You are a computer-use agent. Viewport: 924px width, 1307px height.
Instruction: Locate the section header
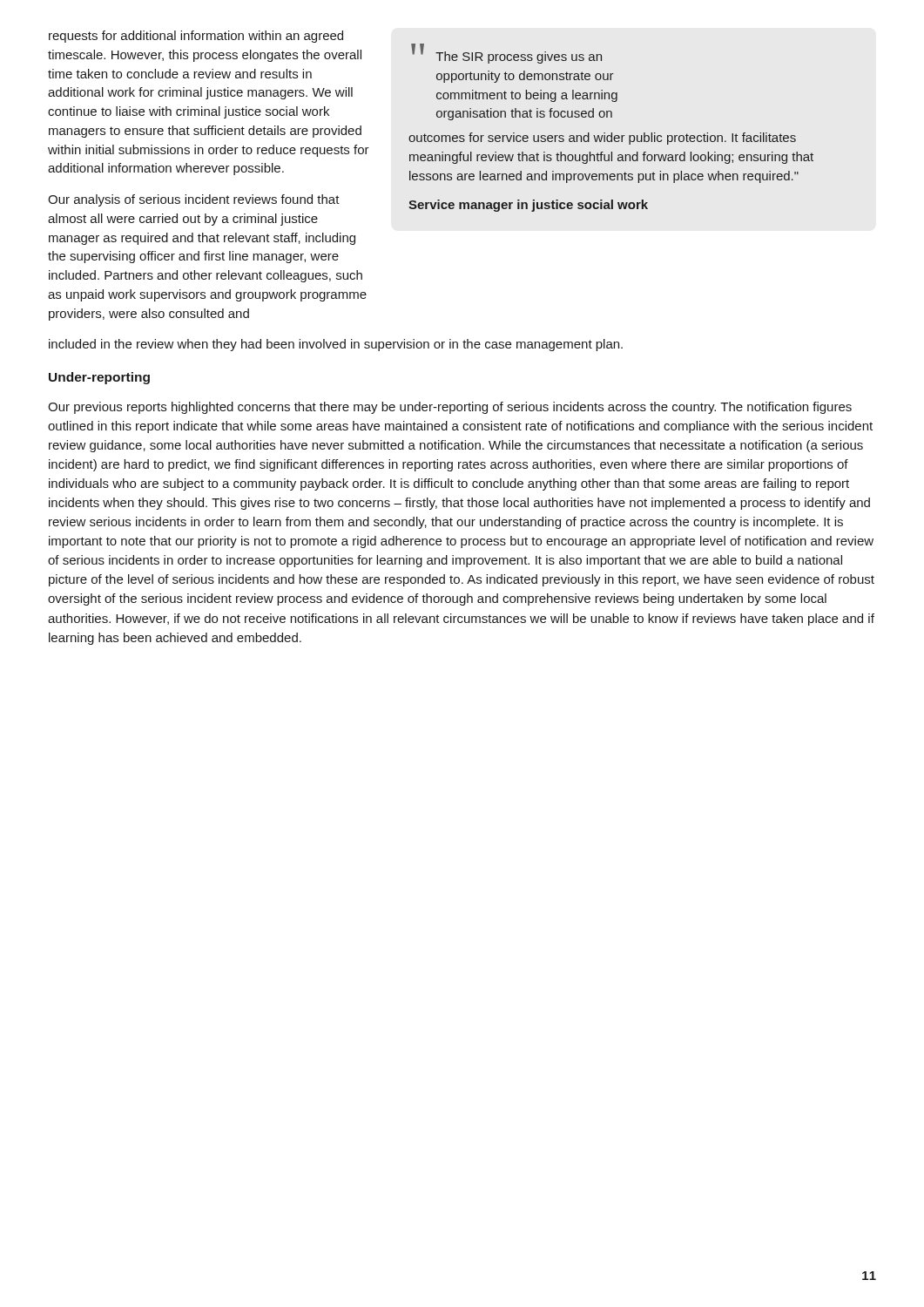point(99,377)
